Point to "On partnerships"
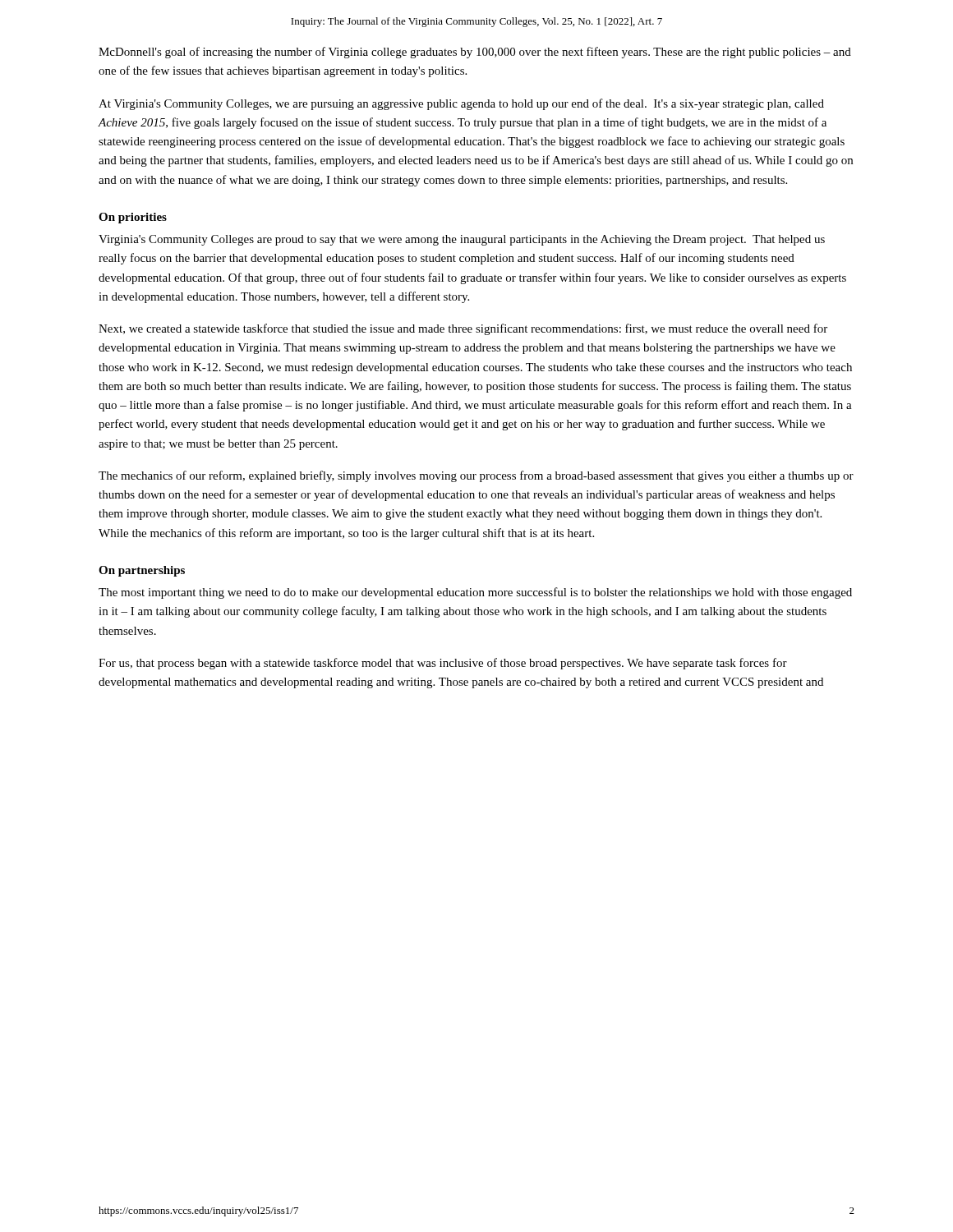Screen dimensions: 1232x953 (142, 570)
